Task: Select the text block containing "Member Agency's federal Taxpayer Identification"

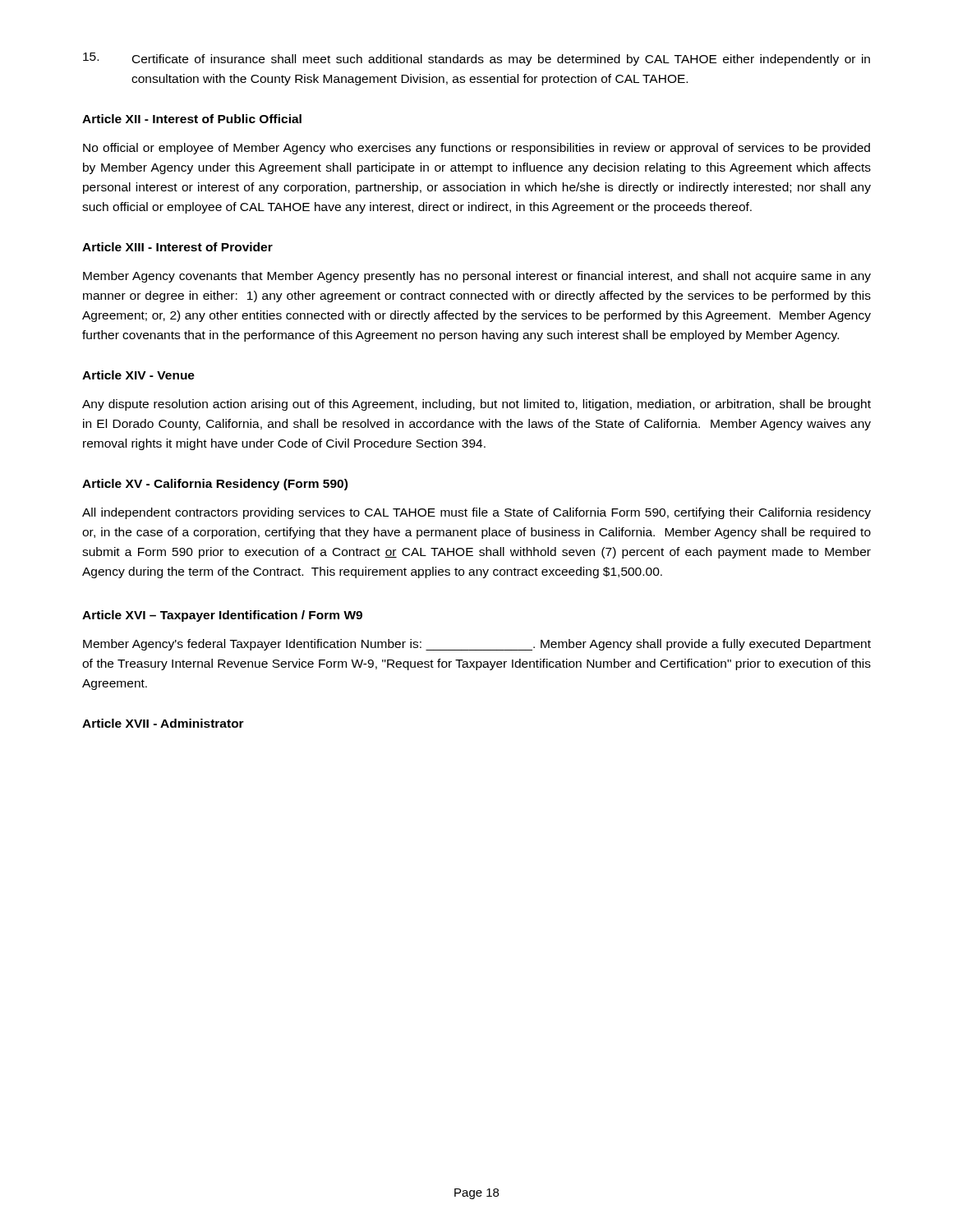Action: coord(476,663)
